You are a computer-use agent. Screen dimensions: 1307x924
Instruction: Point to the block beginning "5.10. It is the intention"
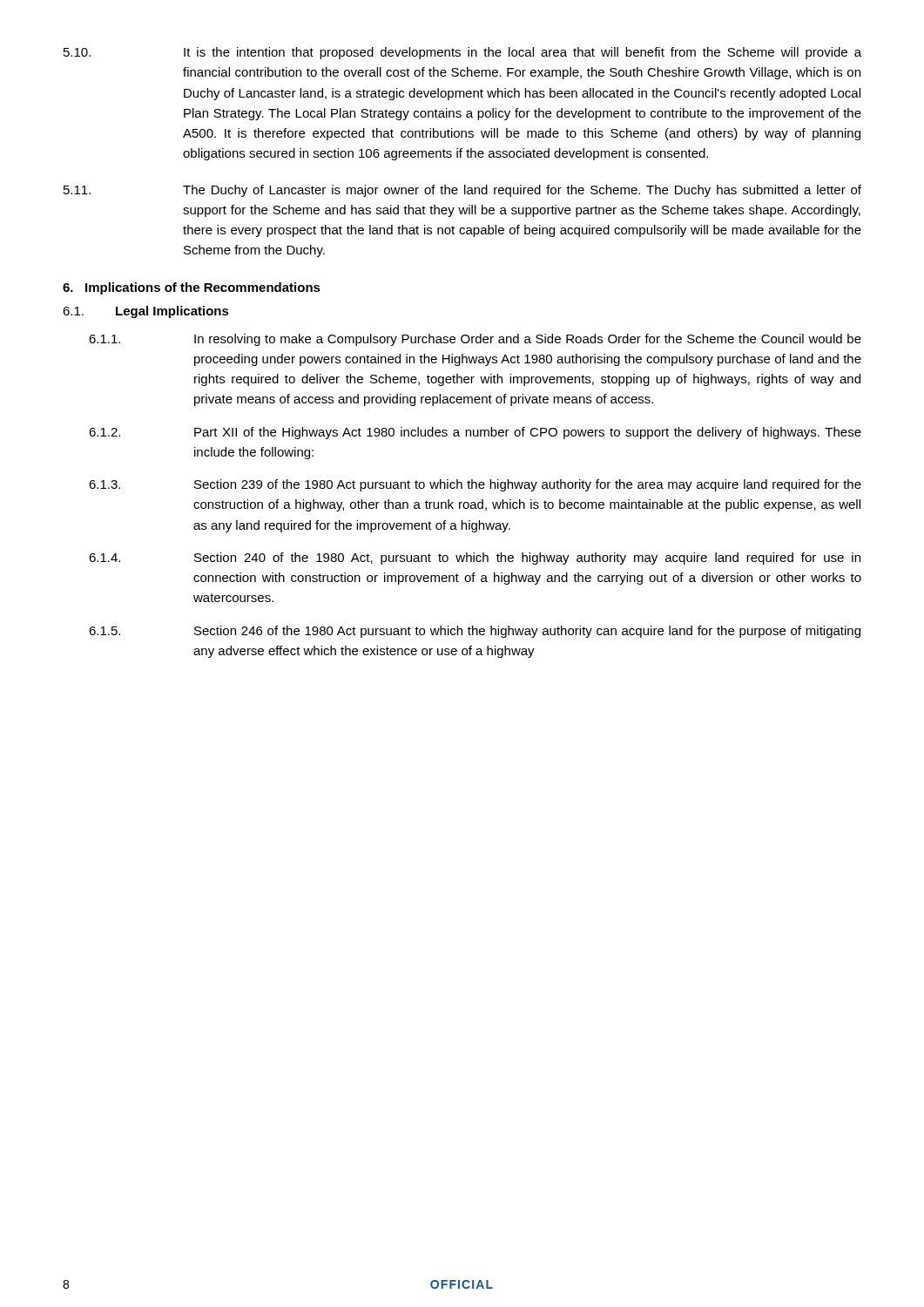(x=462, y=103)
